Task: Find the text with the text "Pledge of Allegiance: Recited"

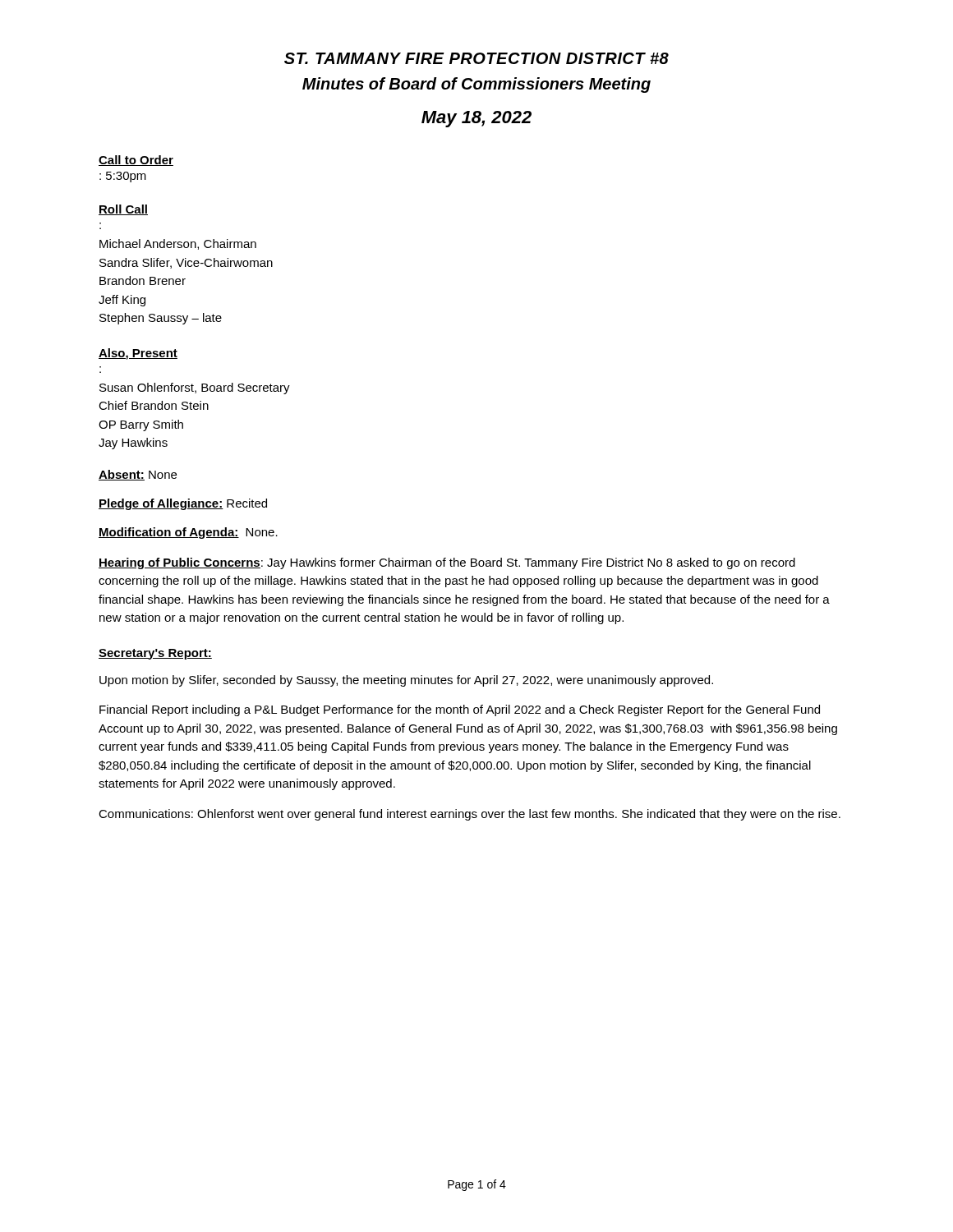Action: 183,503
